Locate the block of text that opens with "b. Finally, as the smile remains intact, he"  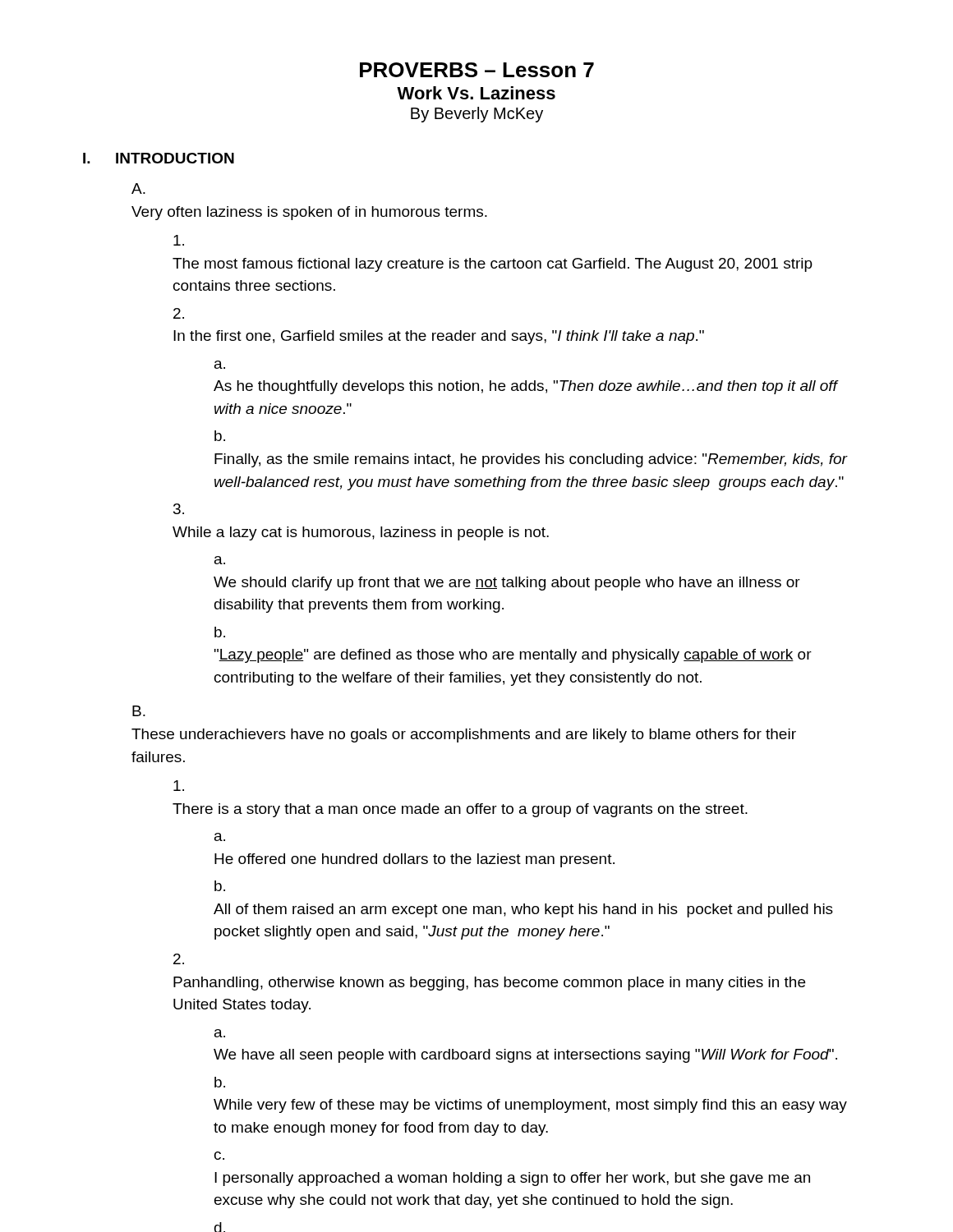tap(534, 459)
